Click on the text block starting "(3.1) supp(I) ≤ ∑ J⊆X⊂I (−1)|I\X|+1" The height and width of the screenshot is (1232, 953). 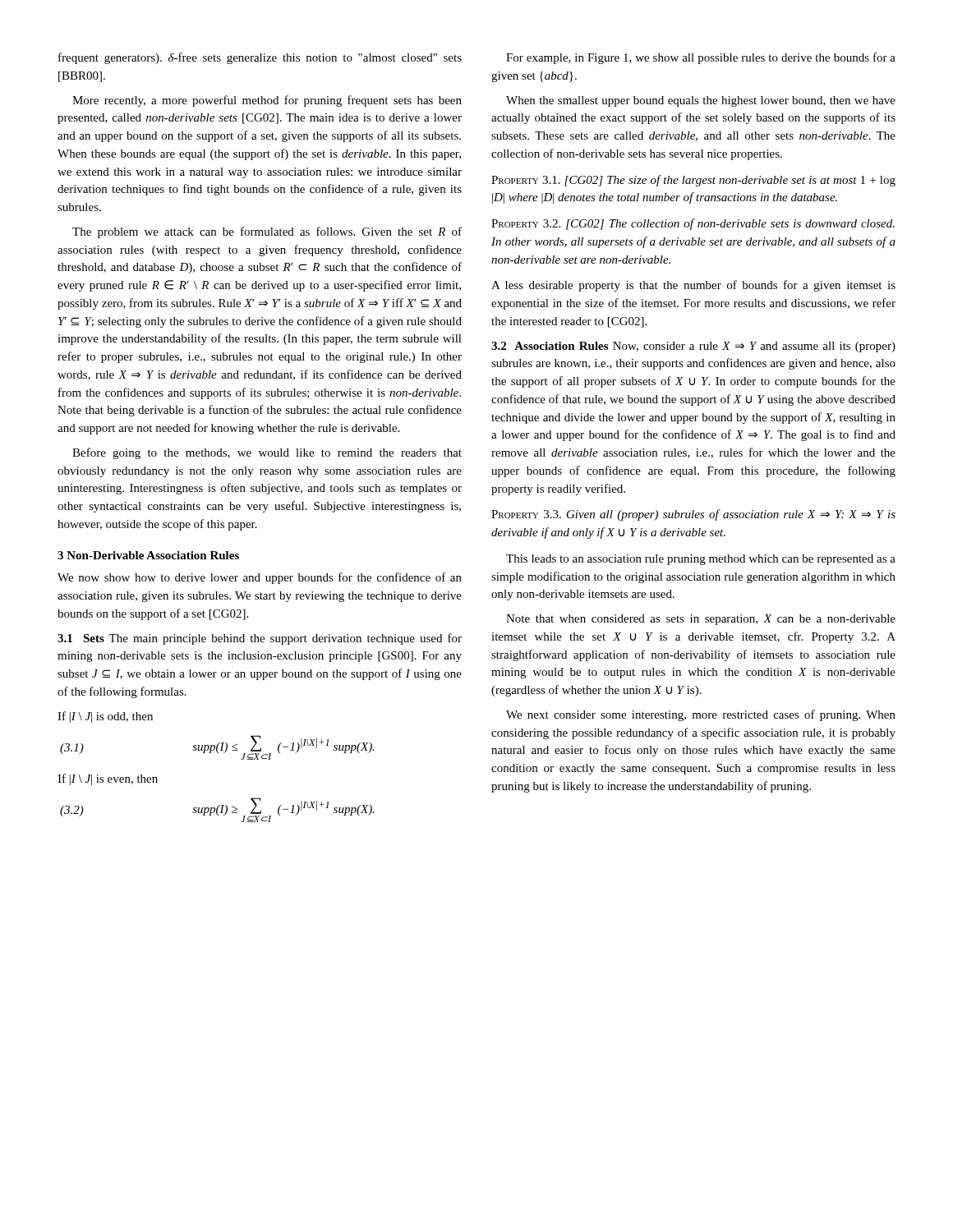260,748
